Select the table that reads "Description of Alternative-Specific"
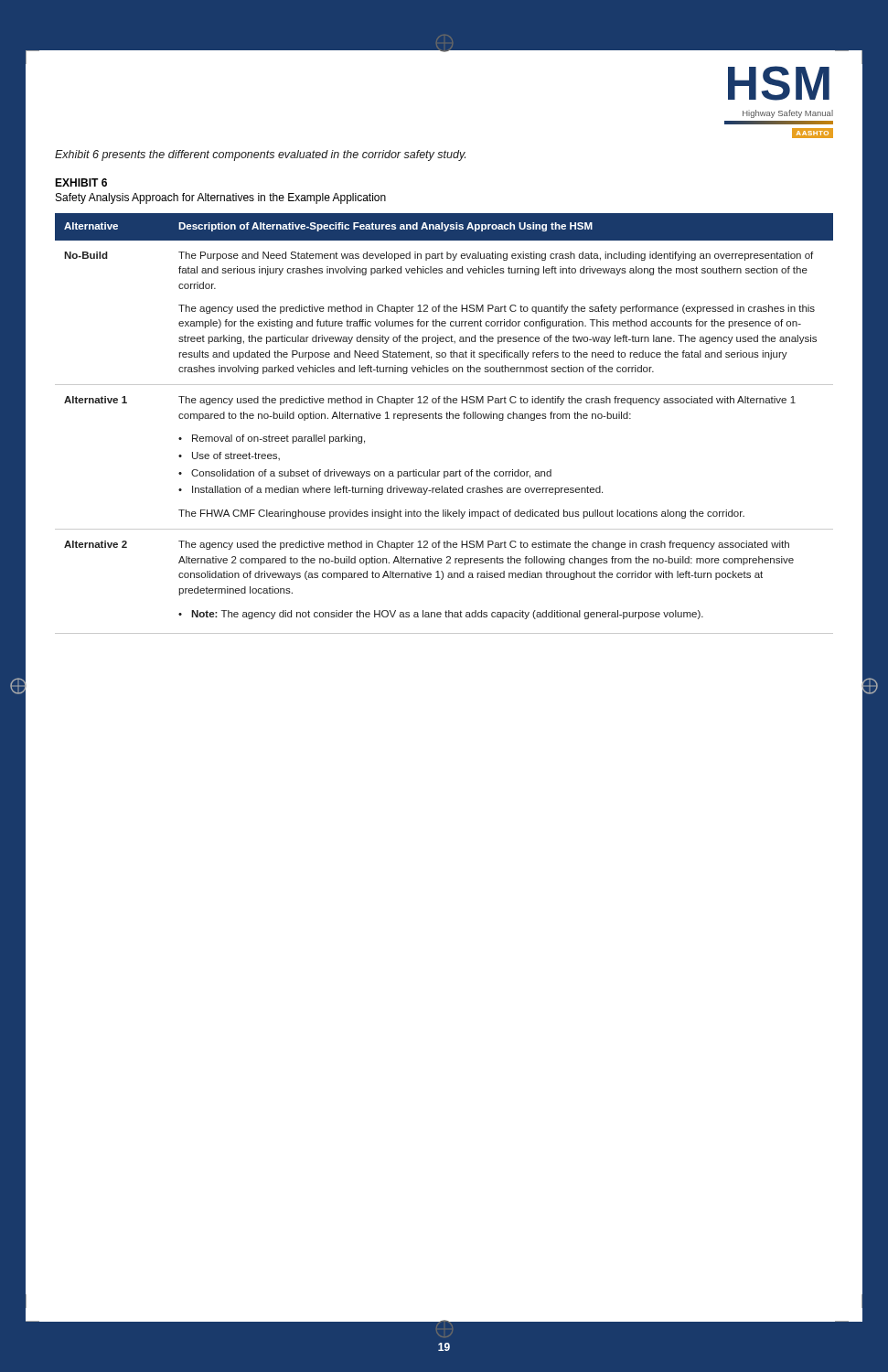888x1372 pixels. [x=444, y=423]
